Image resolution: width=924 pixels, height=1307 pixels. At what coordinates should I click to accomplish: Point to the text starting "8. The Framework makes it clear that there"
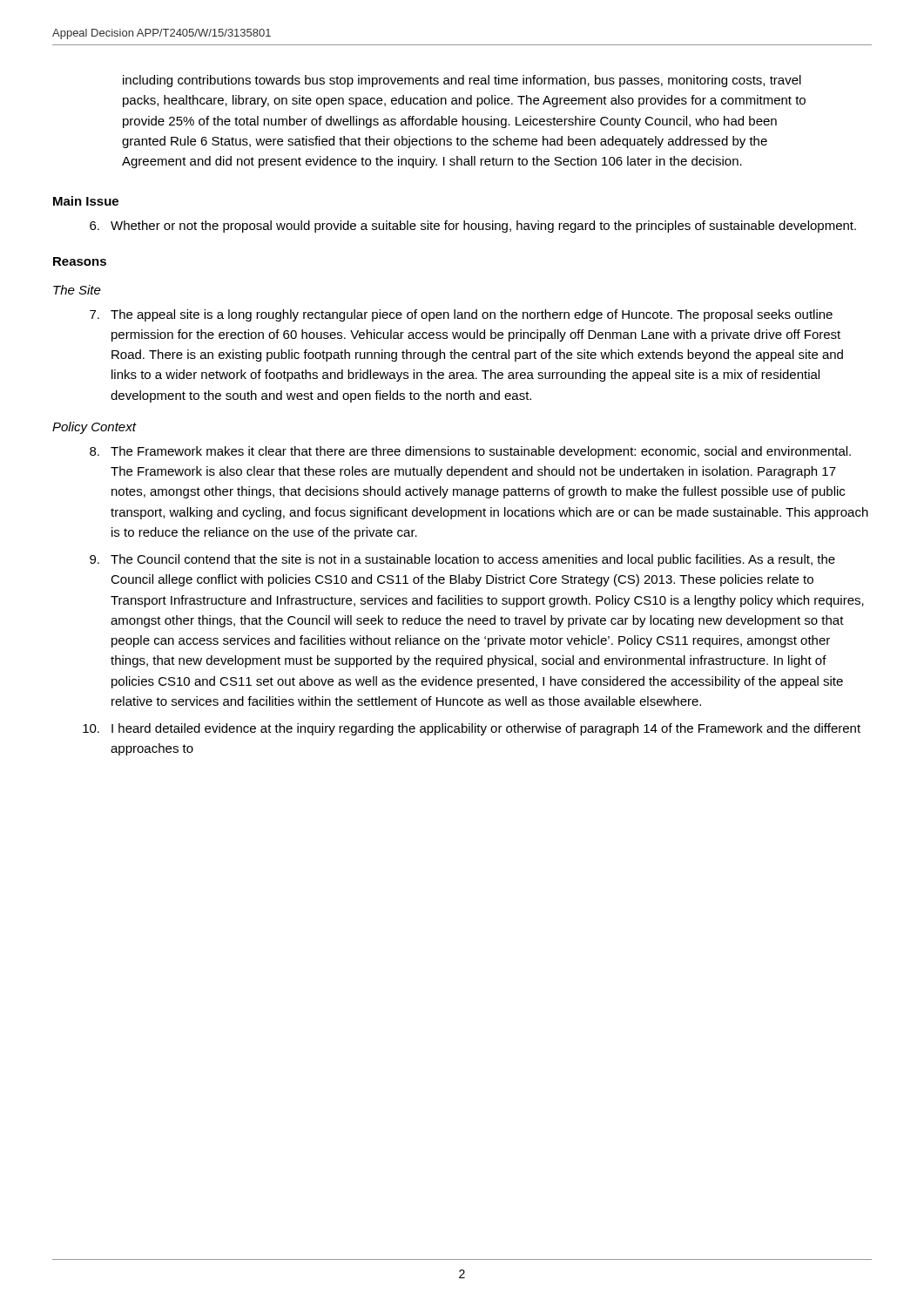[x=462, y=491]
